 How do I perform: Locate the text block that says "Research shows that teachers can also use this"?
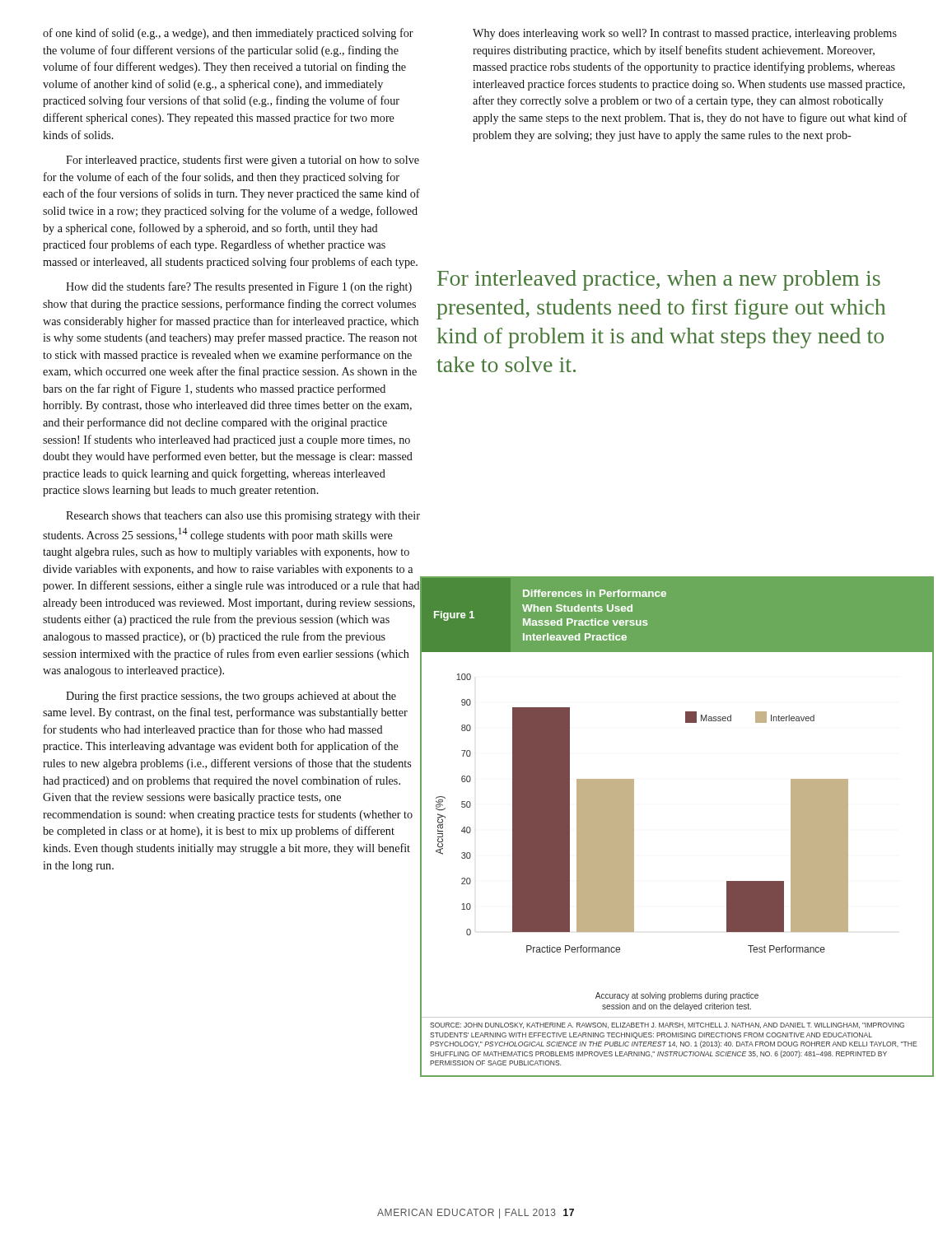[x=232, y=593]
